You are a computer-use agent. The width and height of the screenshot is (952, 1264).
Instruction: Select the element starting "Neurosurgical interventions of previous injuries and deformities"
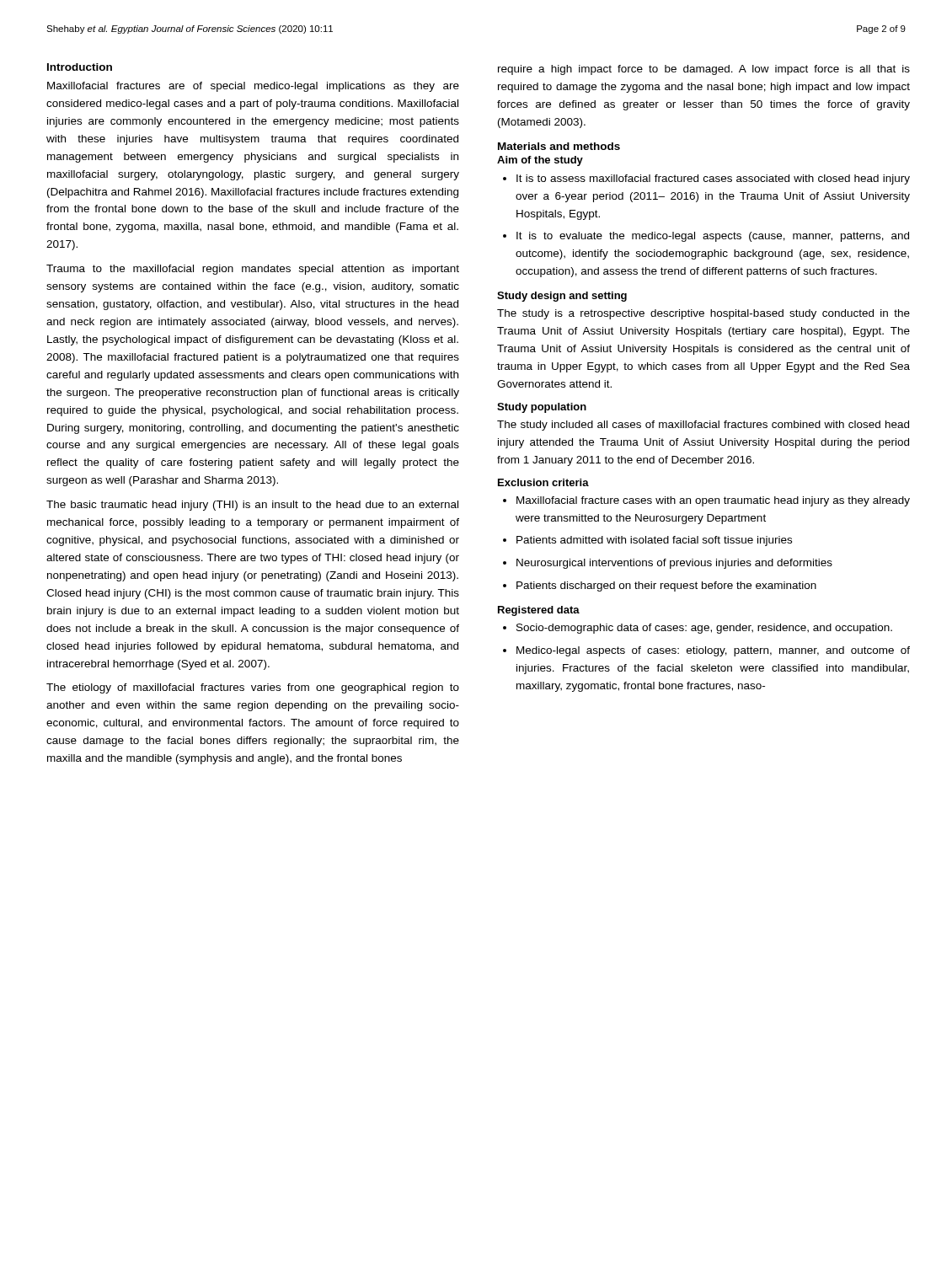pyautogui.click(x=674, y=563)
